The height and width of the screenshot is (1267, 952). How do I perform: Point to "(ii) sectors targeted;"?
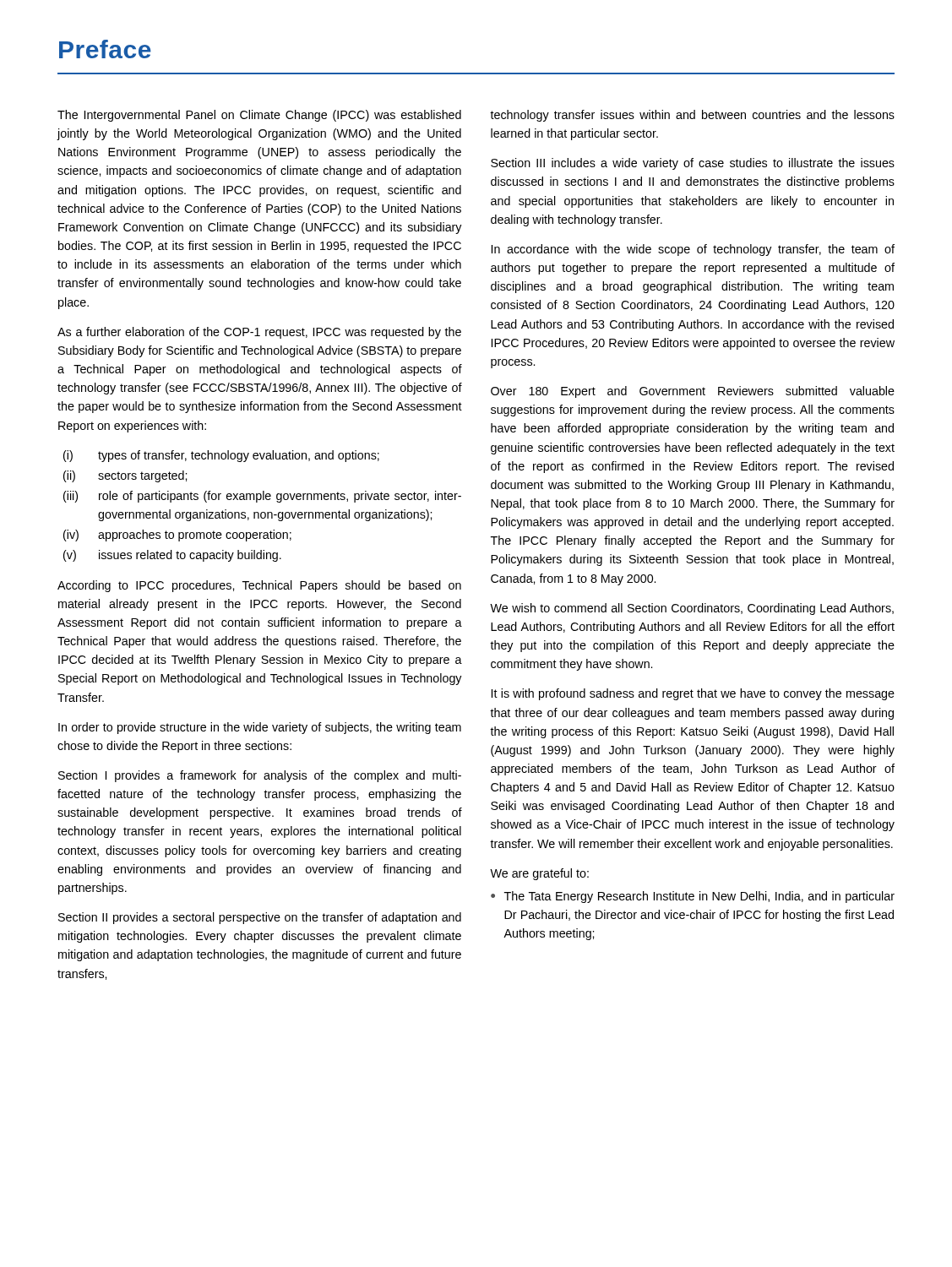[125, 476]
